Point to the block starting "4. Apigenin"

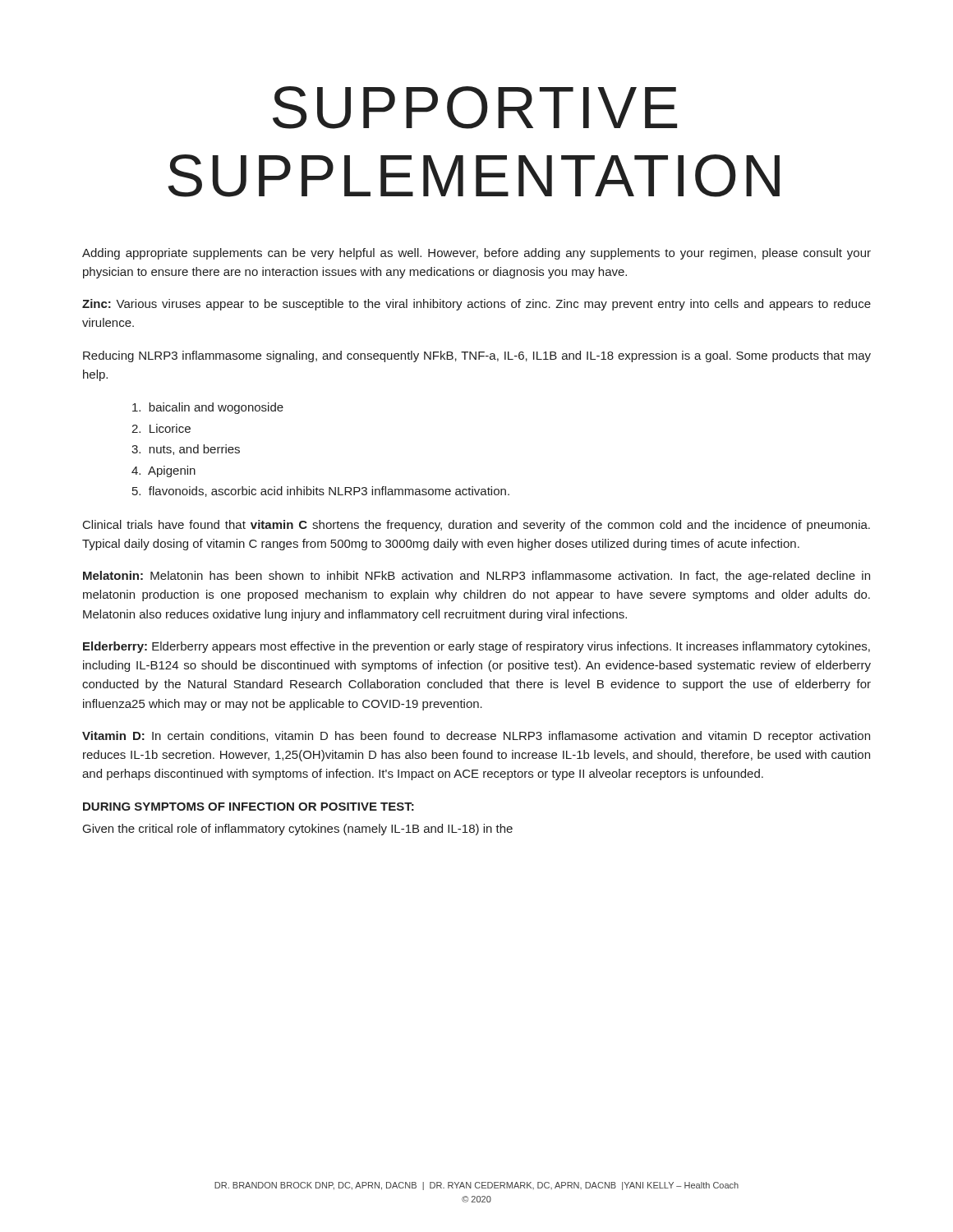tap(164, 470)
